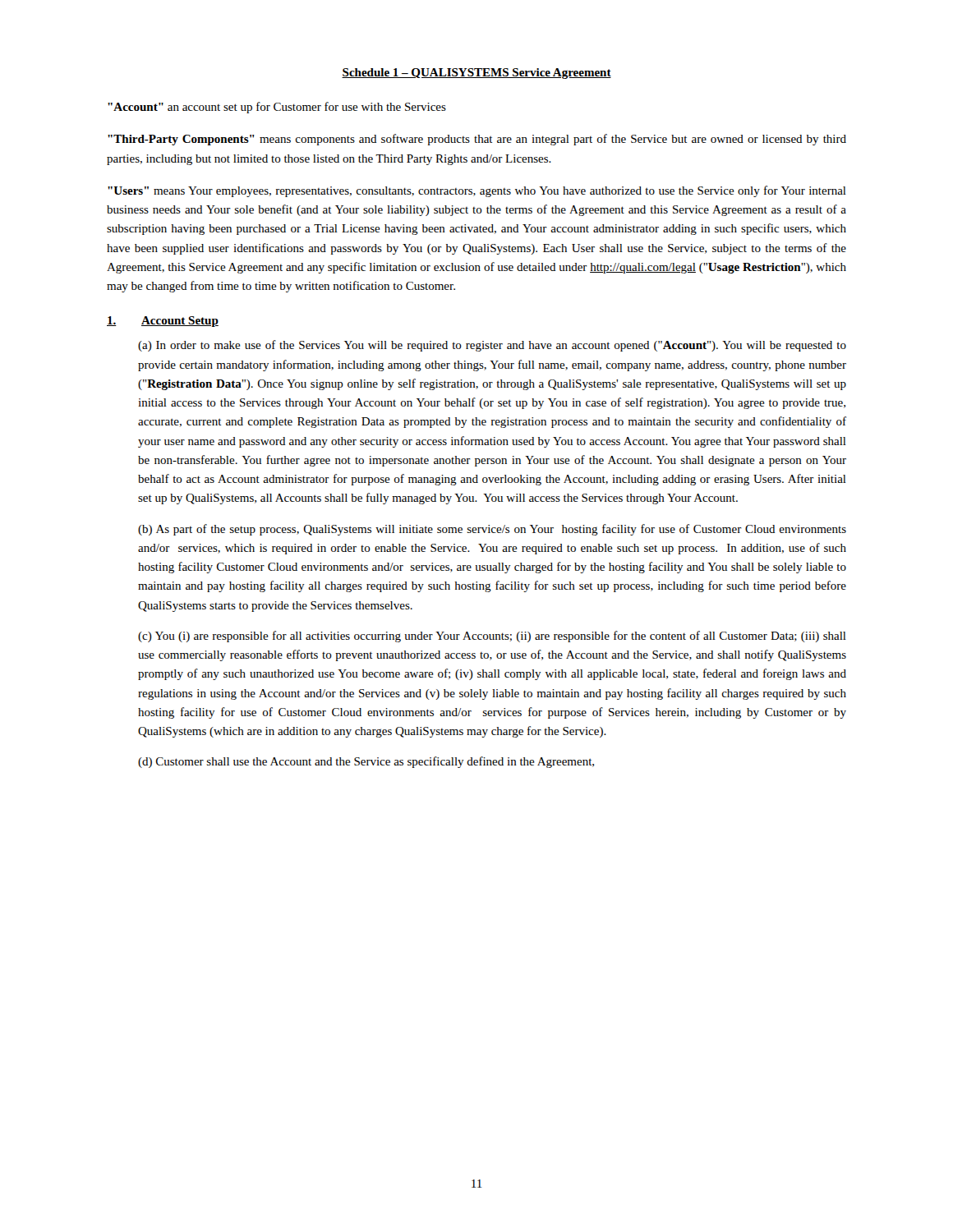Select the text block with the text ""Users" means Your employees, representatives, consultants, contractors,"
953x1232 pixels.
pyautogui.click(x=476, y=238)
